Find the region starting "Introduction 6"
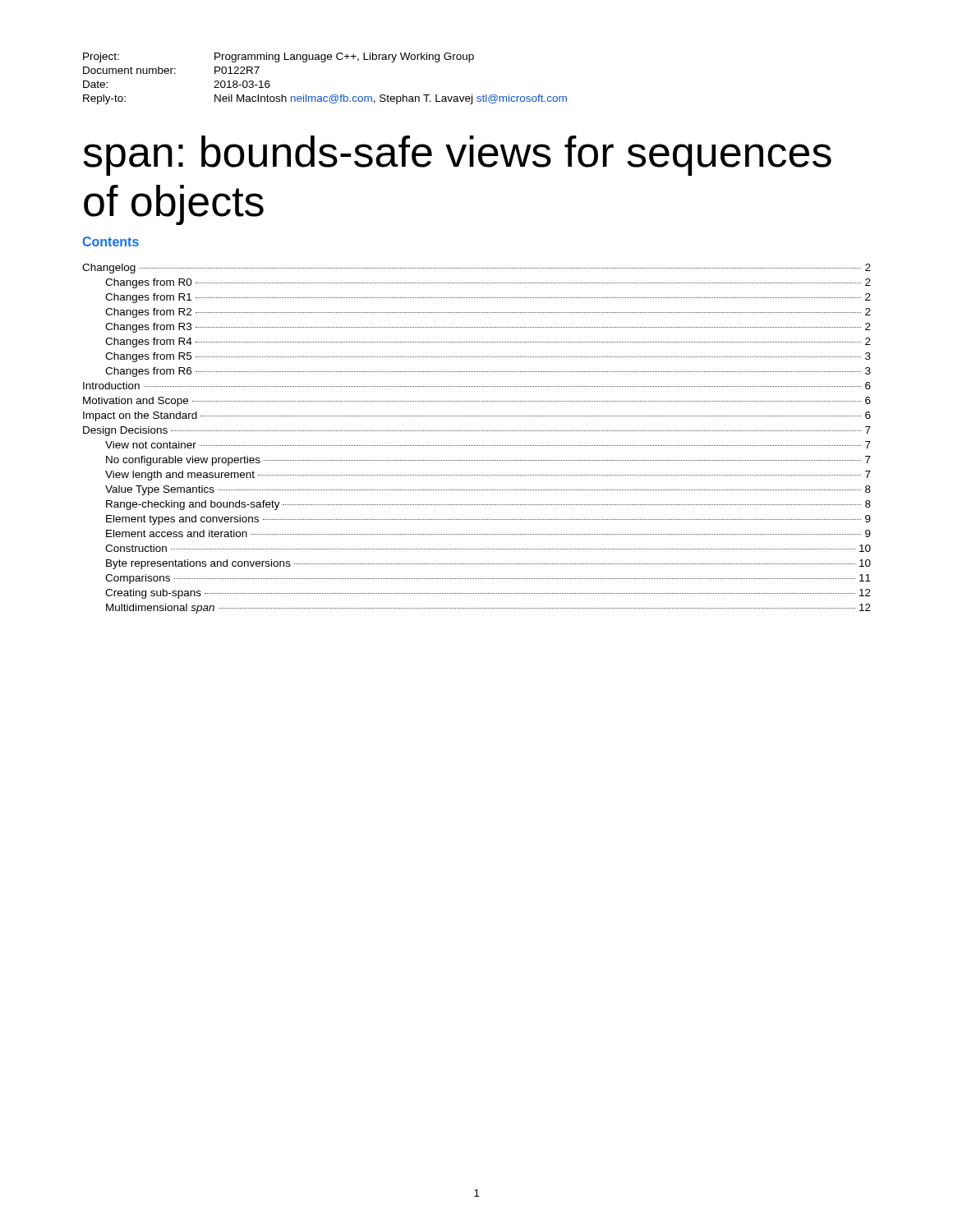953x1232 pixels. 476,385
